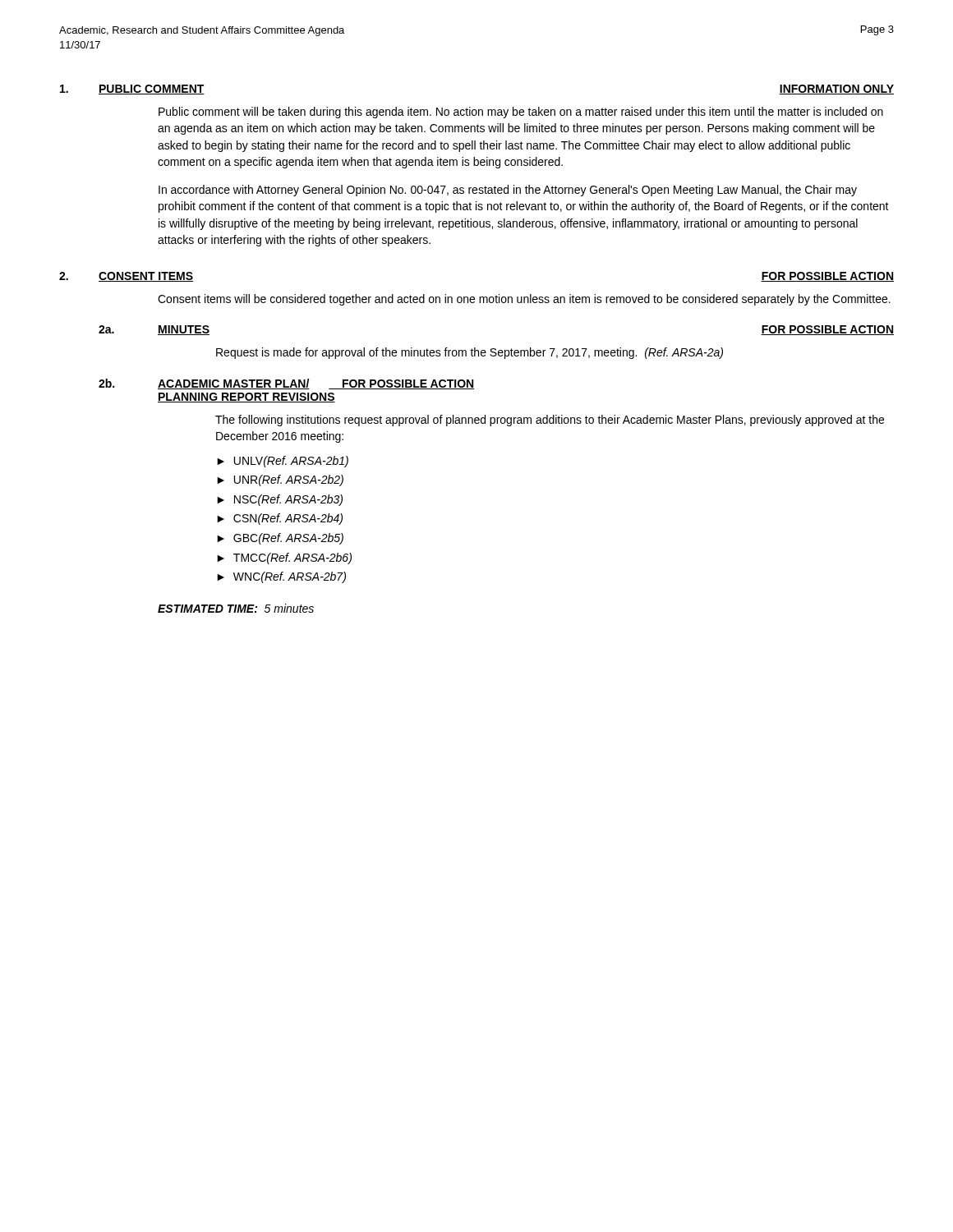Viewport: 953px width, 1232px height.
Task: Locate the list item containing "► WNC (Ref. ARSA-2b7)"
Action: [281, 577]
